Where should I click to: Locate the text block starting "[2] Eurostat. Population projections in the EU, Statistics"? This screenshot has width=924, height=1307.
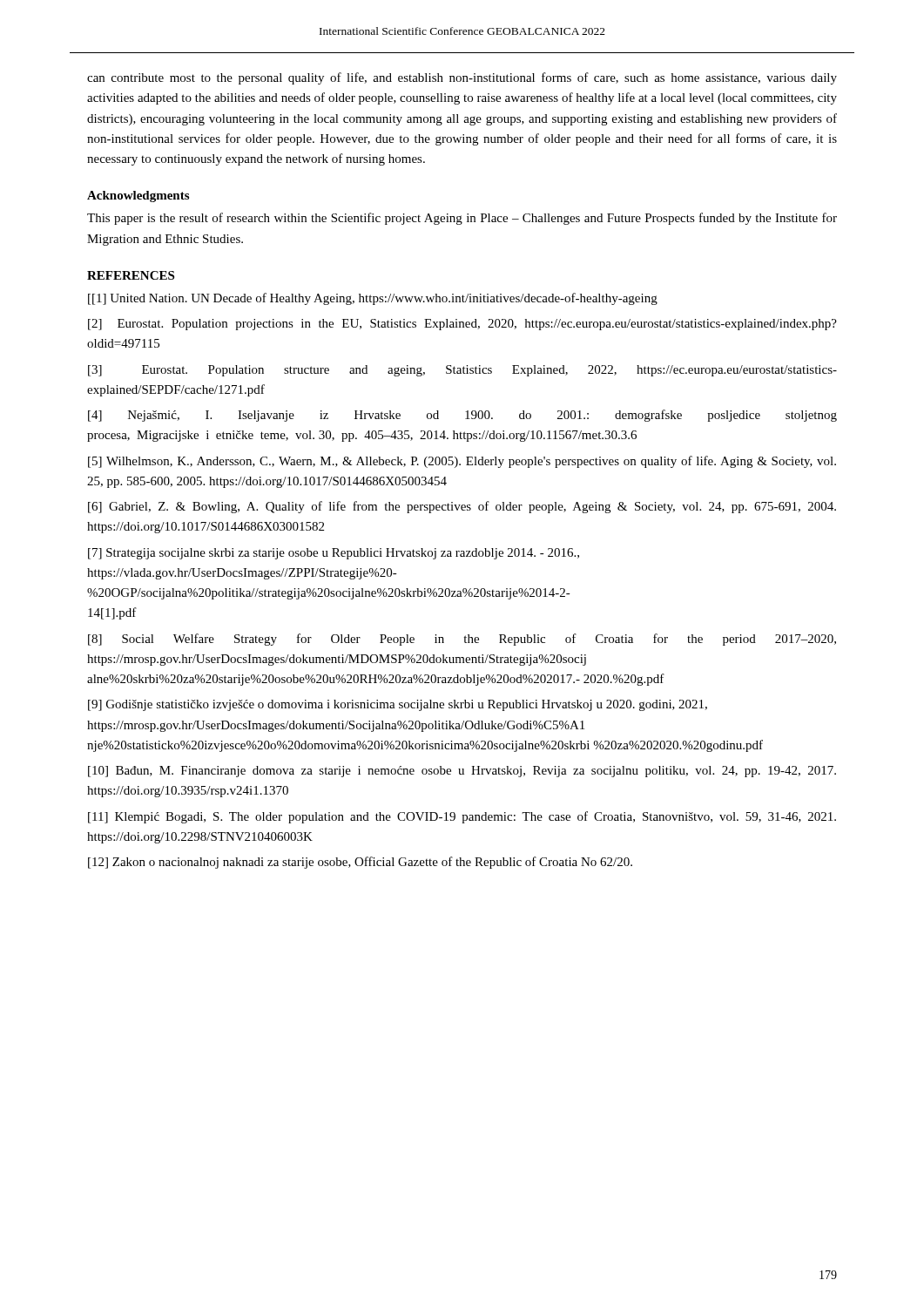click(462, 333)
